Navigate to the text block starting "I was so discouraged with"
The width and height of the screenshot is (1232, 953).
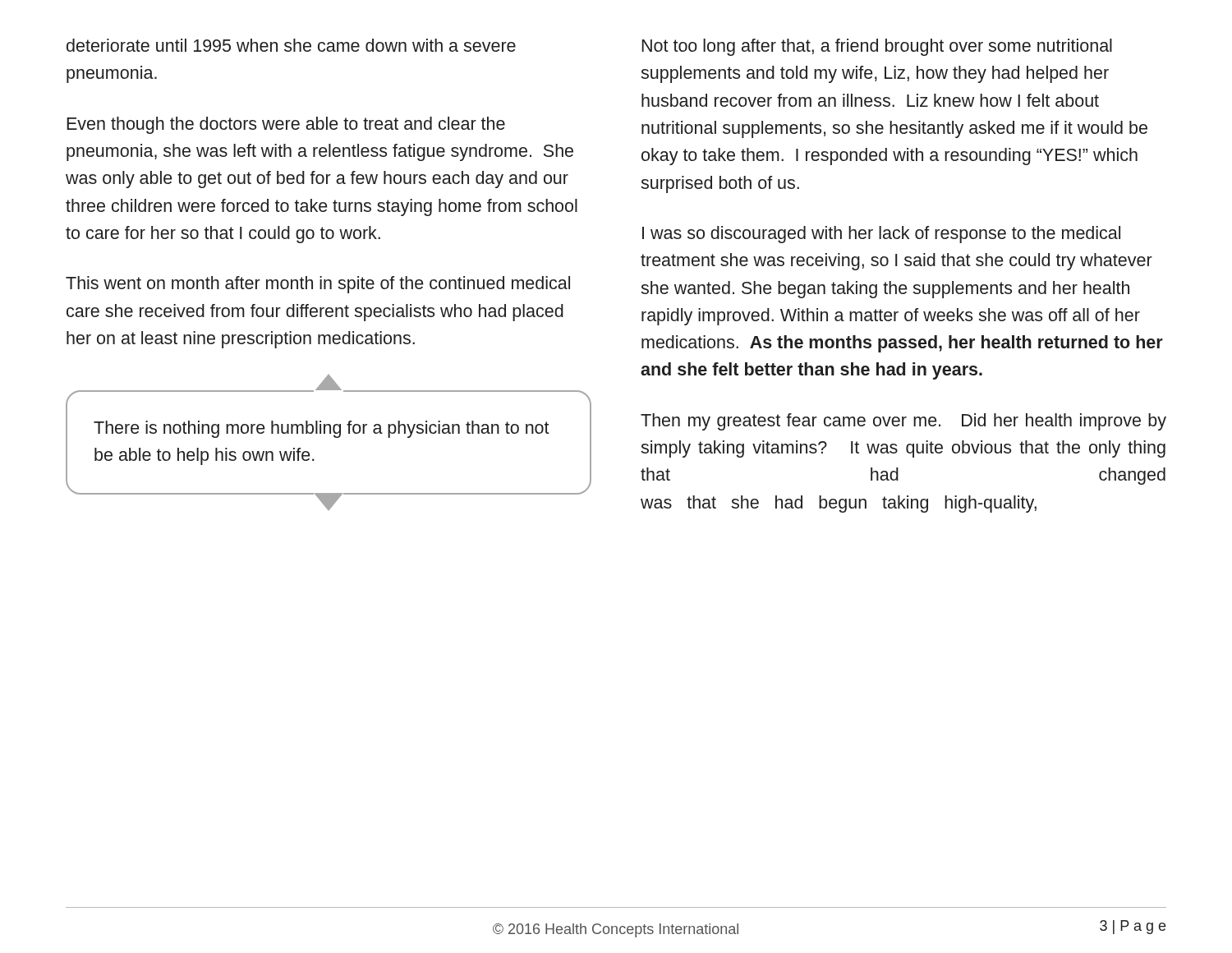(x=902, y=302)
